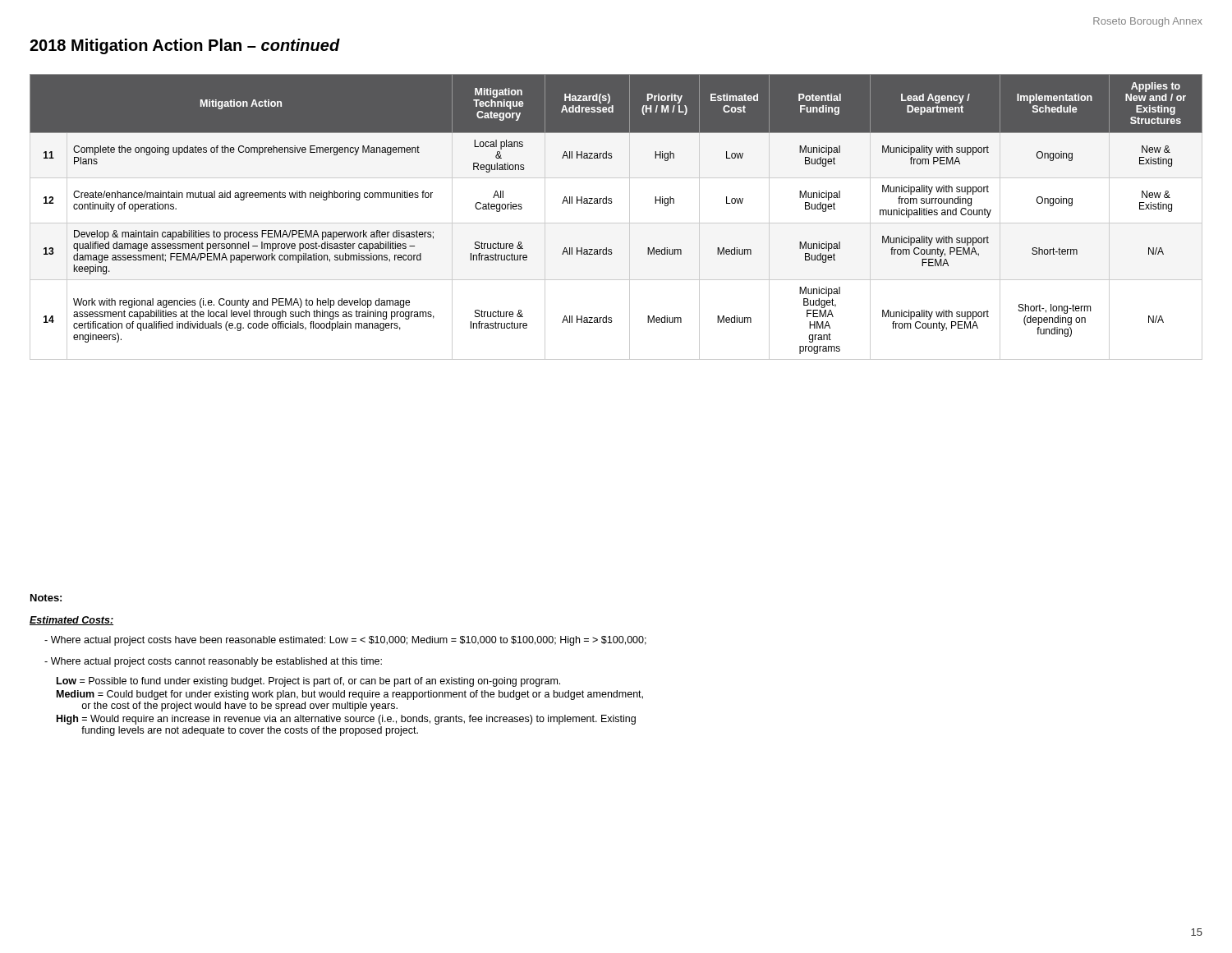Screen dimensions: 953x1232
Task: Point to "Estimated Costs:"
Action: click(x=71, y=621)
